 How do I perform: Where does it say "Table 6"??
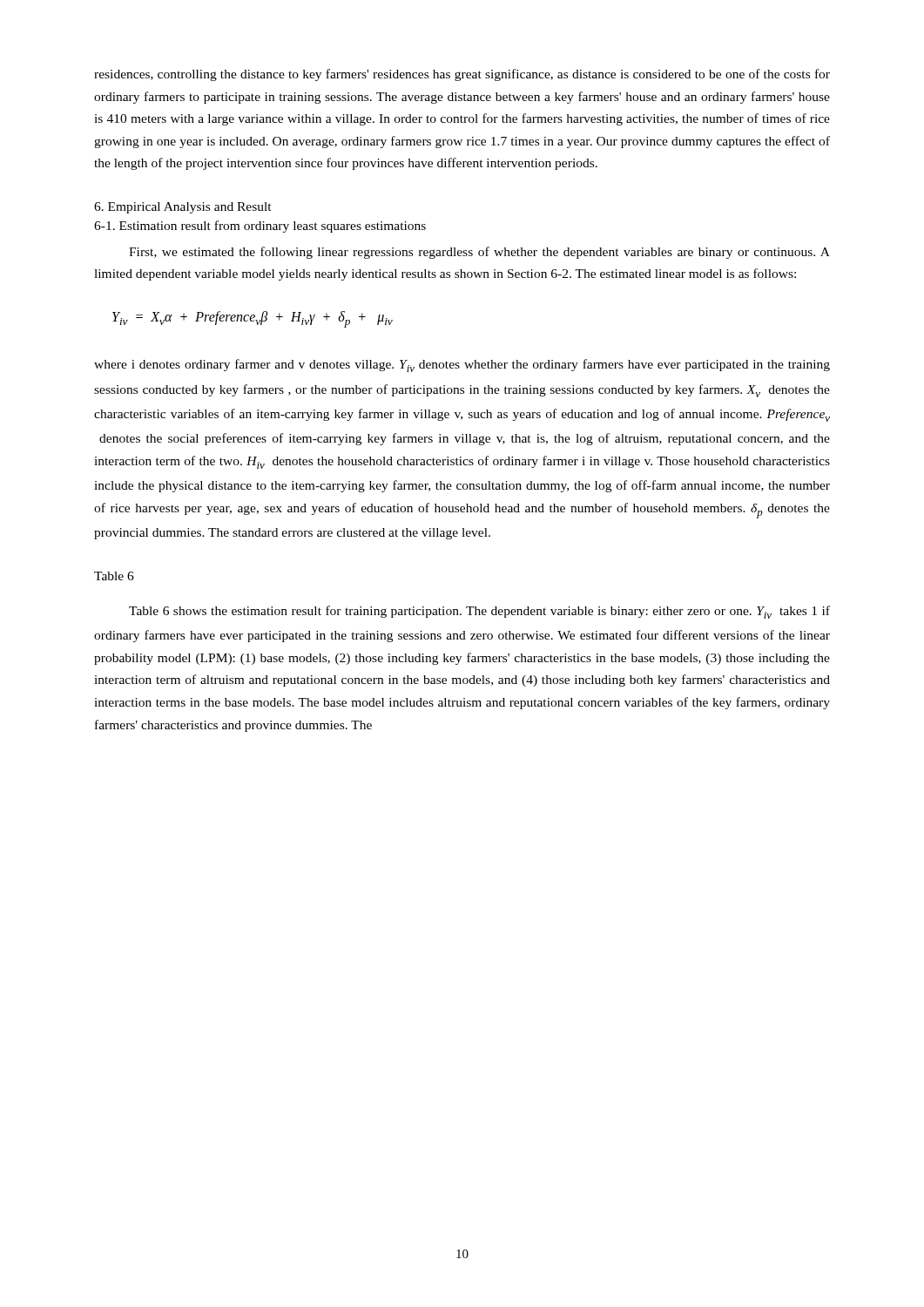(114, 575)
